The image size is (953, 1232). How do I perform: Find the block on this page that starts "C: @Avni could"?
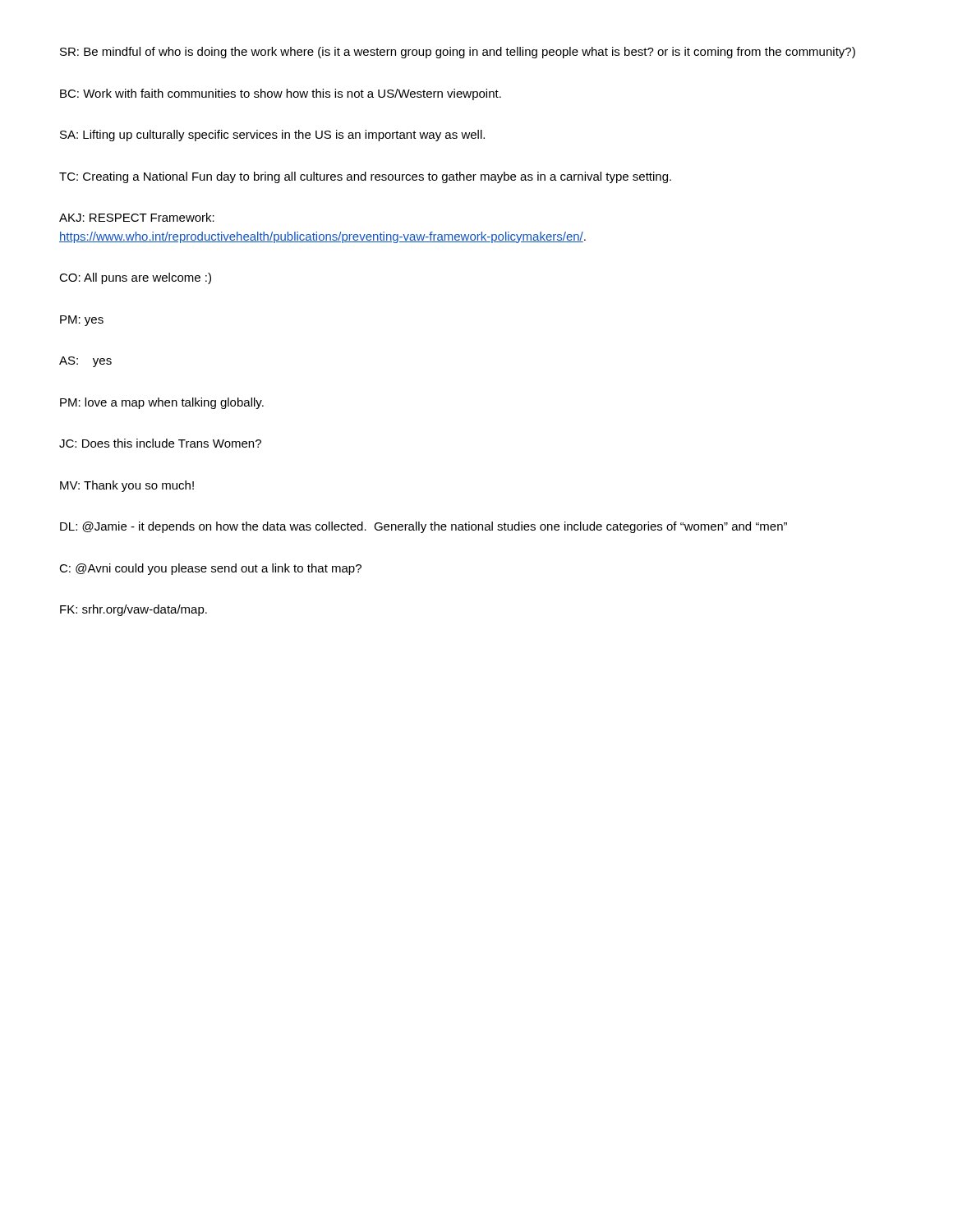[211, 568]
